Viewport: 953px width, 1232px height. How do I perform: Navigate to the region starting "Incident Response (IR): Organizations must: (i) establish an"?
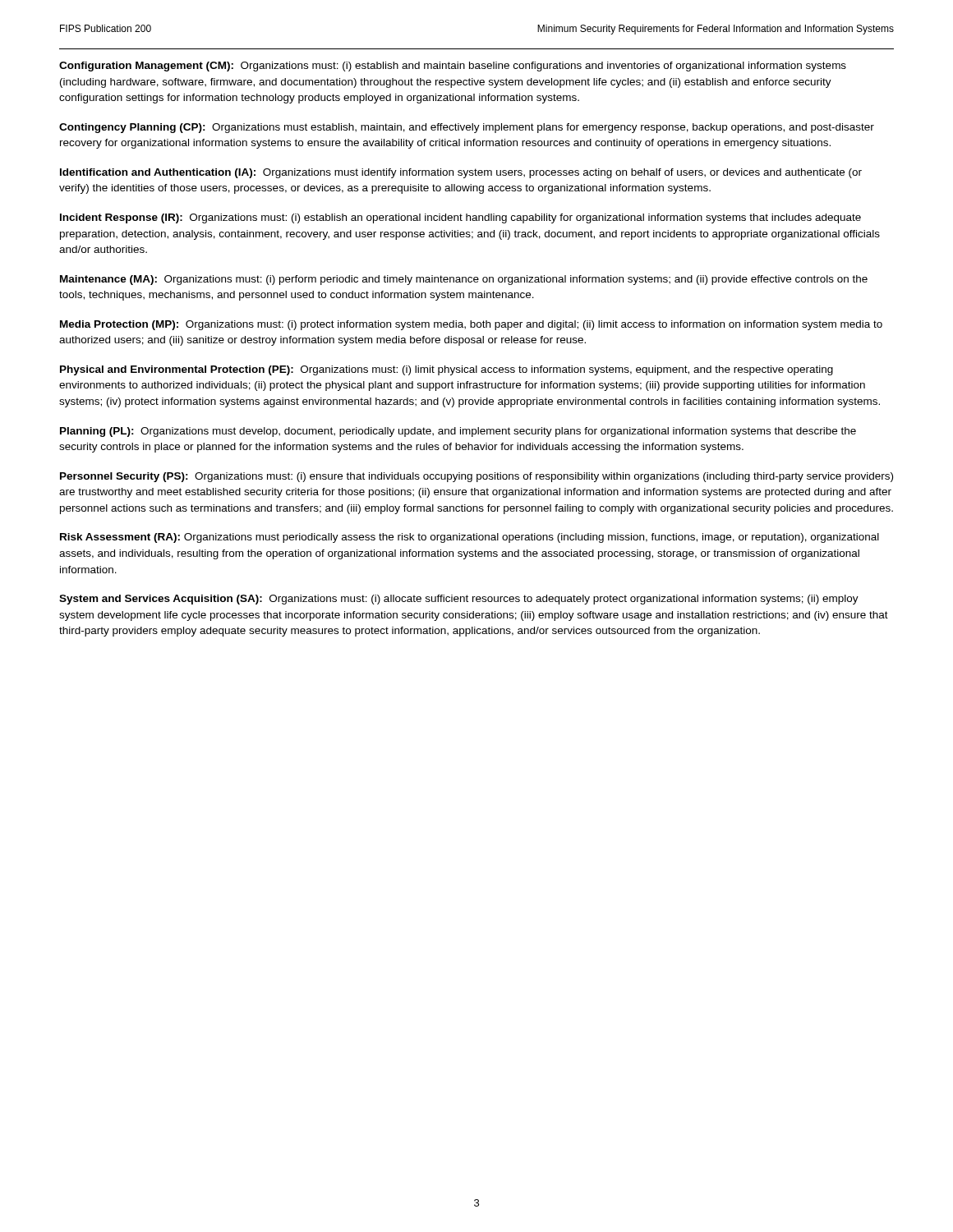coord(470,233)
